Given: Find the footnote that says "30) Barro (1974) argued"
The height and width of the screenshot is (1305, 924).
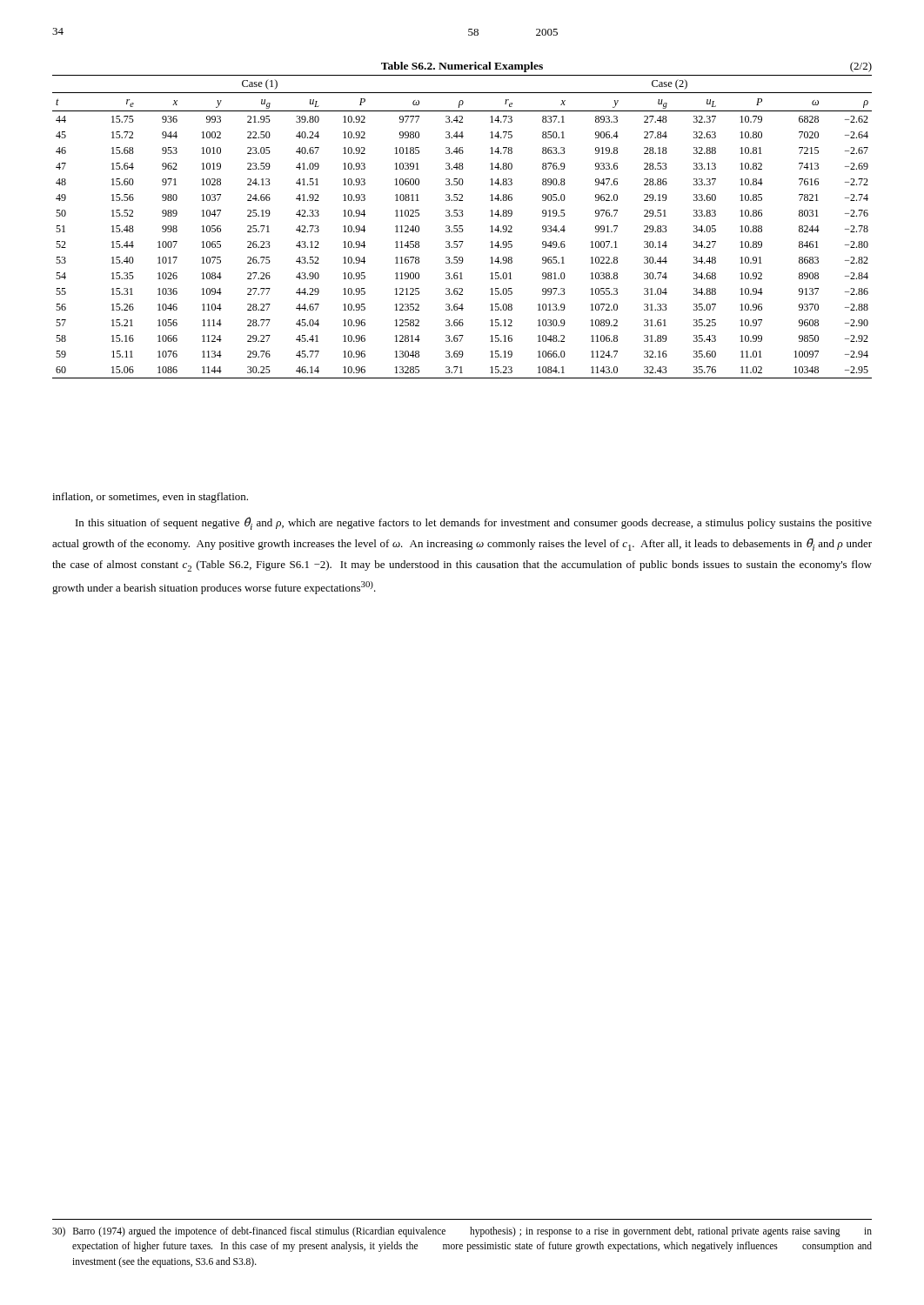Looking at the screenshot, I should [462, 1247].
